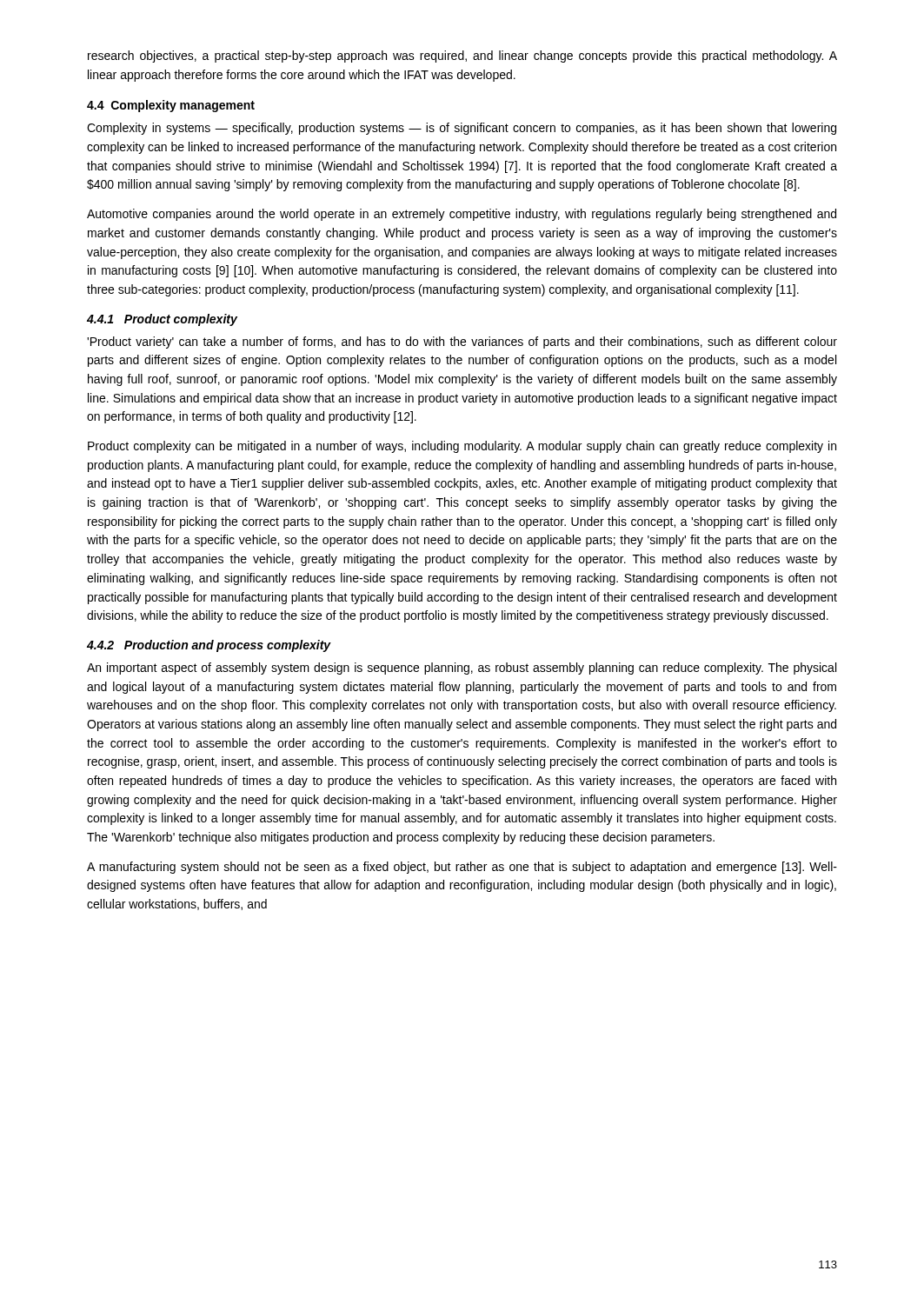The image size is (924, 1304).
Task: Locate the text block with the text "A manufacturing system should not be seen"
Action: tap(462, 886)
